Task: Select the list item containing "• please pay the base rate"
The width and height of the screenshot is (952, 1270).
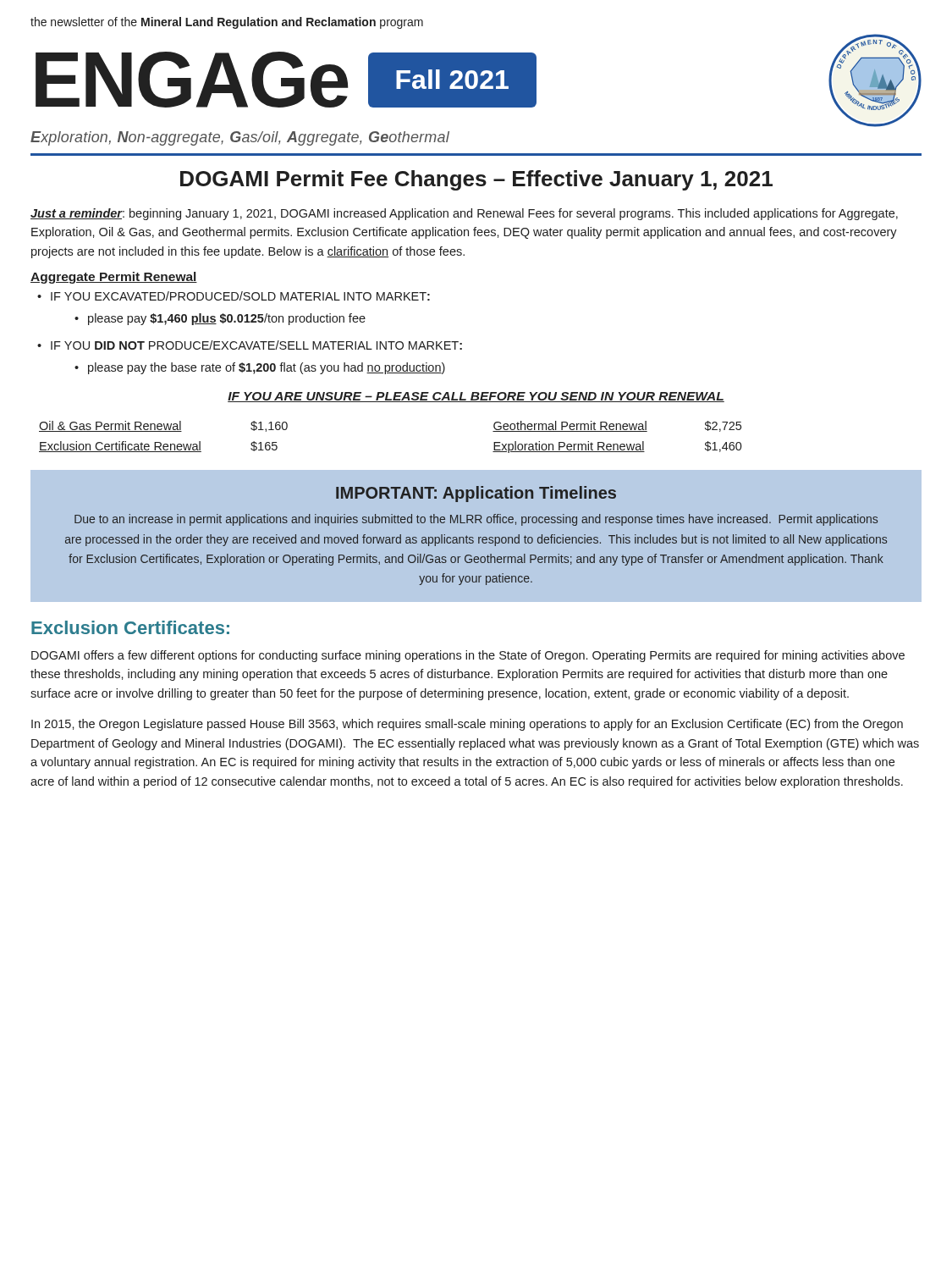Action: 260,368
